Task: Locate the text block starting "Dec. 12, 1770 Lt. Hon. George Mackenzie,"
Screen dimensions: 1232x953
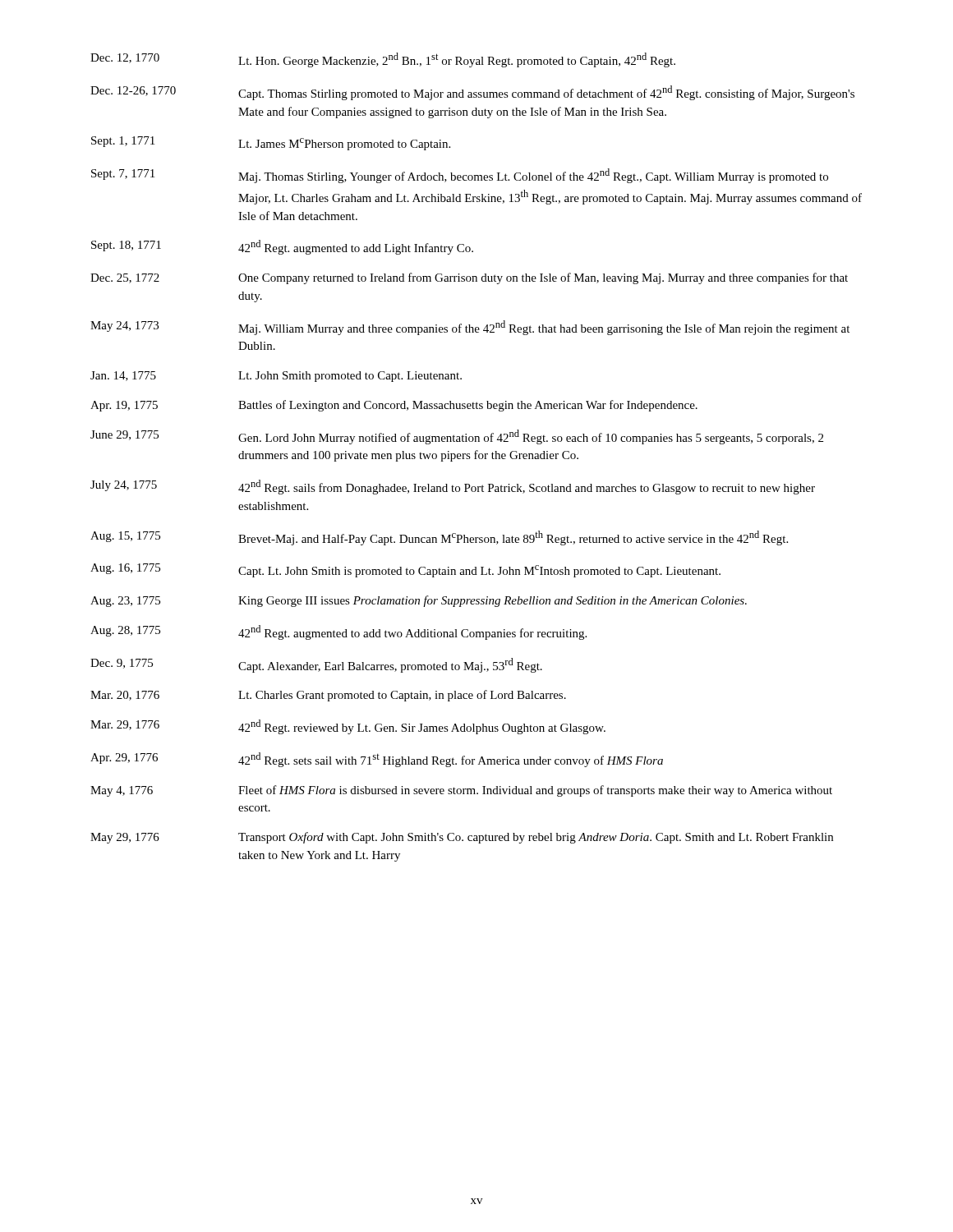Action: pyautogui.click(x=476, y=60)
